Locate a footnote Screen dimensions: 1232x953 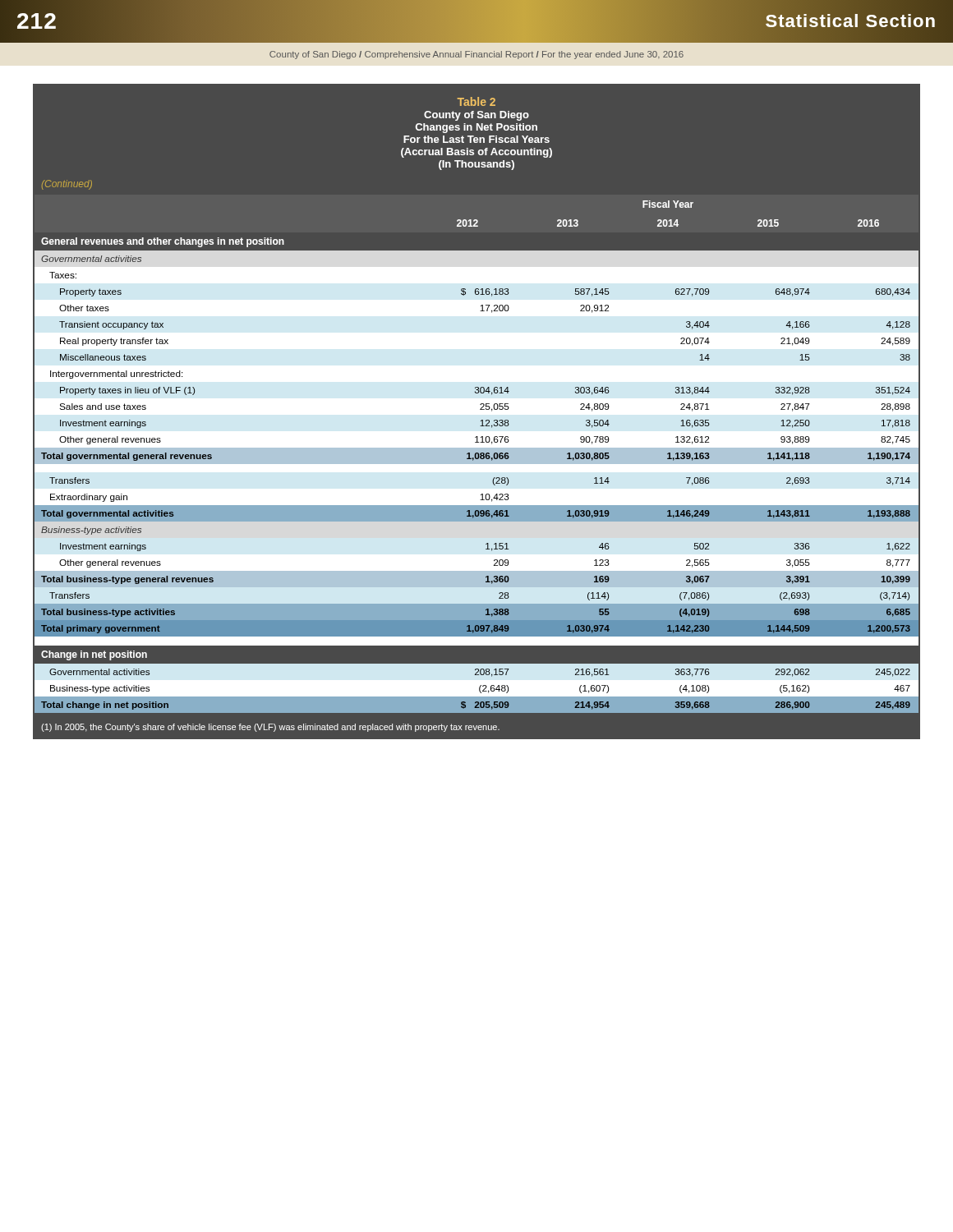[x=271, y=727]
